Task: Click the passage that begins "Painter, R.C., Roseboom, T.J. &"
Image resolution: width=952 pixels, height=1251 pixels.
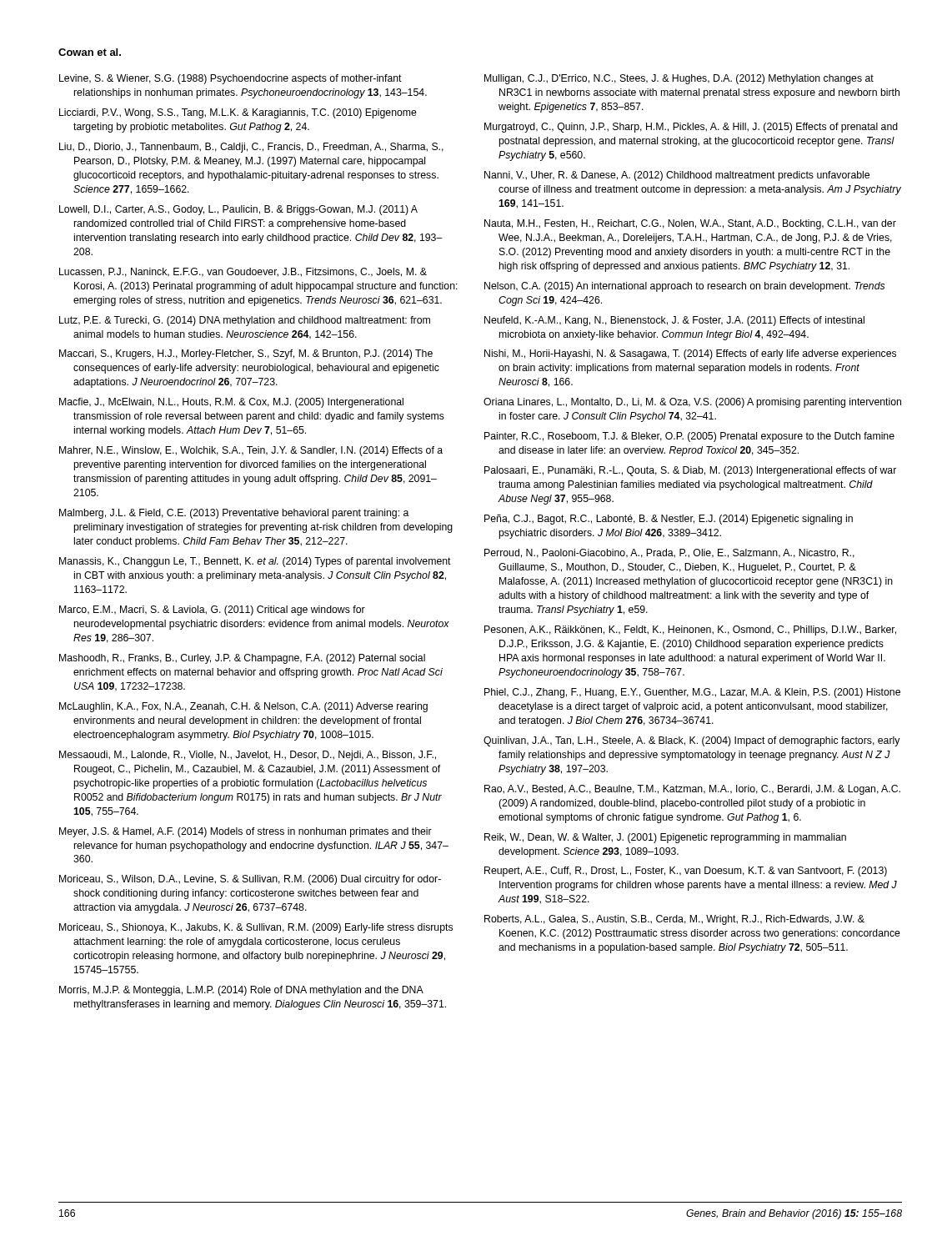Action: click(x=689, y=444)
